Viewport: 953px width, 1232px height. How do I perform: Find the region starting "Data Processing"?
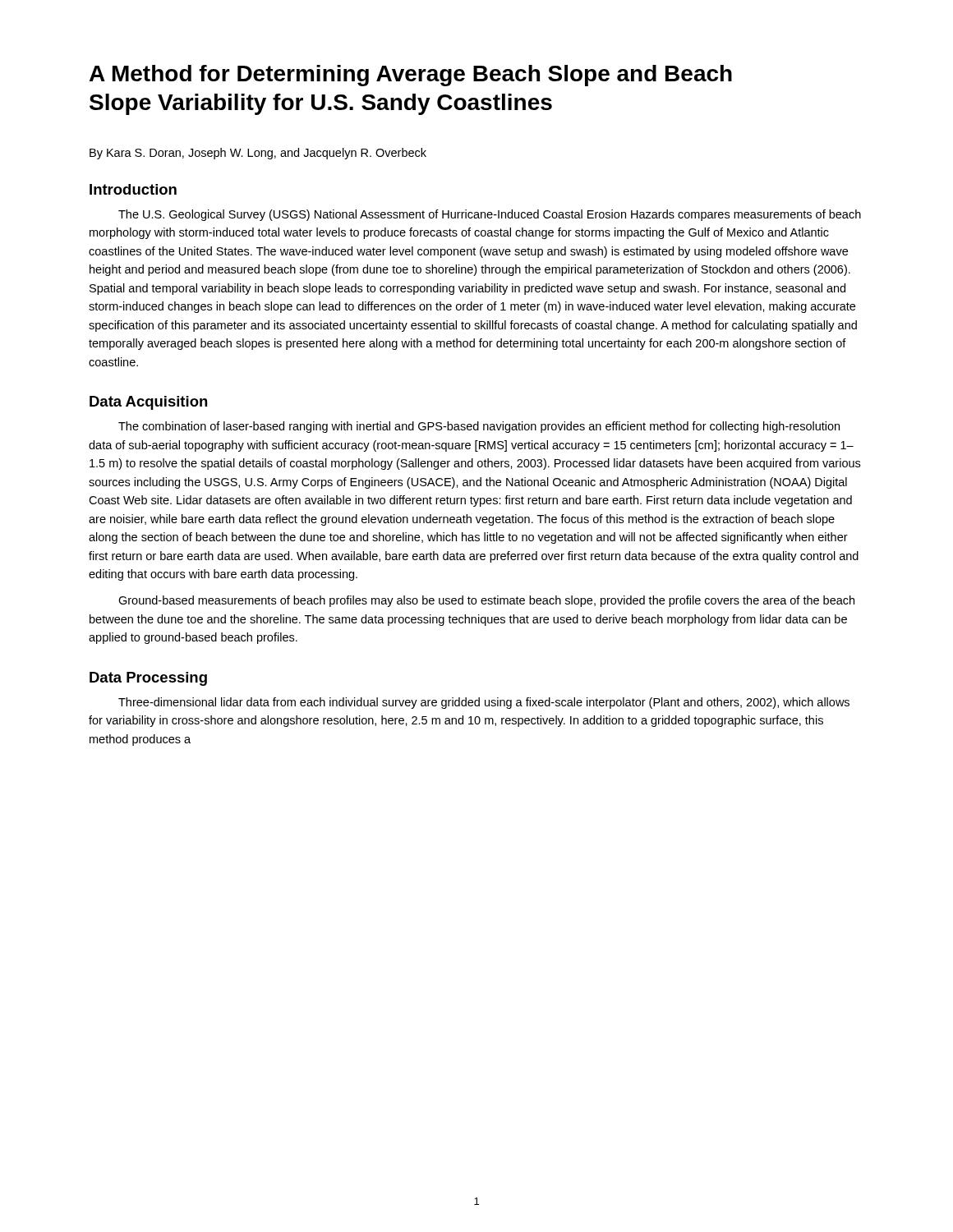pos(148,677)
